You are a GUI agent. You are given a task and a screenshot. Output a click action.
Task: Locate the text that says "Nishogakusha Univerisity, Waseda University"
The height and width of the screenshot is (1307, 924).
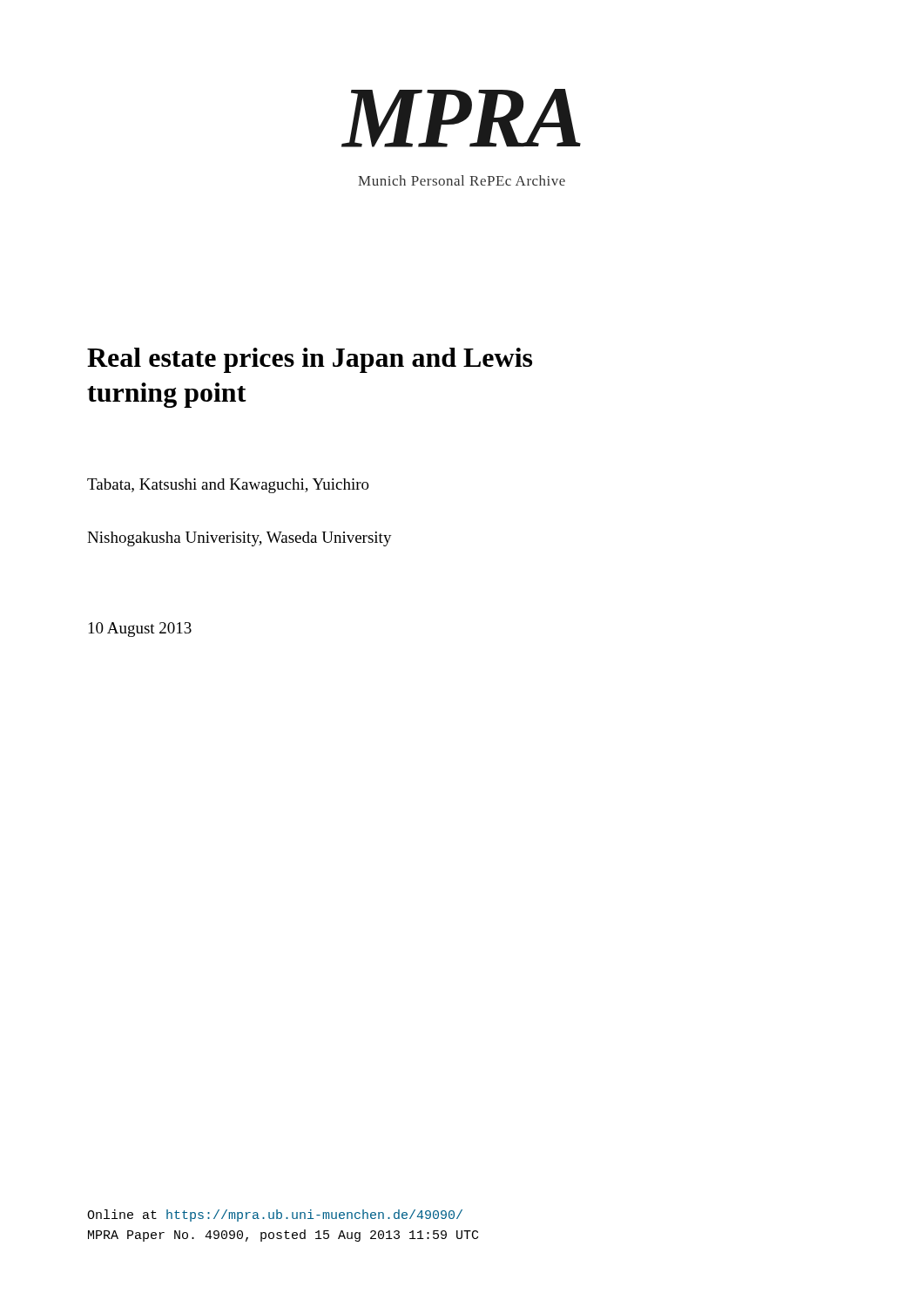click(x=366, y=538)
